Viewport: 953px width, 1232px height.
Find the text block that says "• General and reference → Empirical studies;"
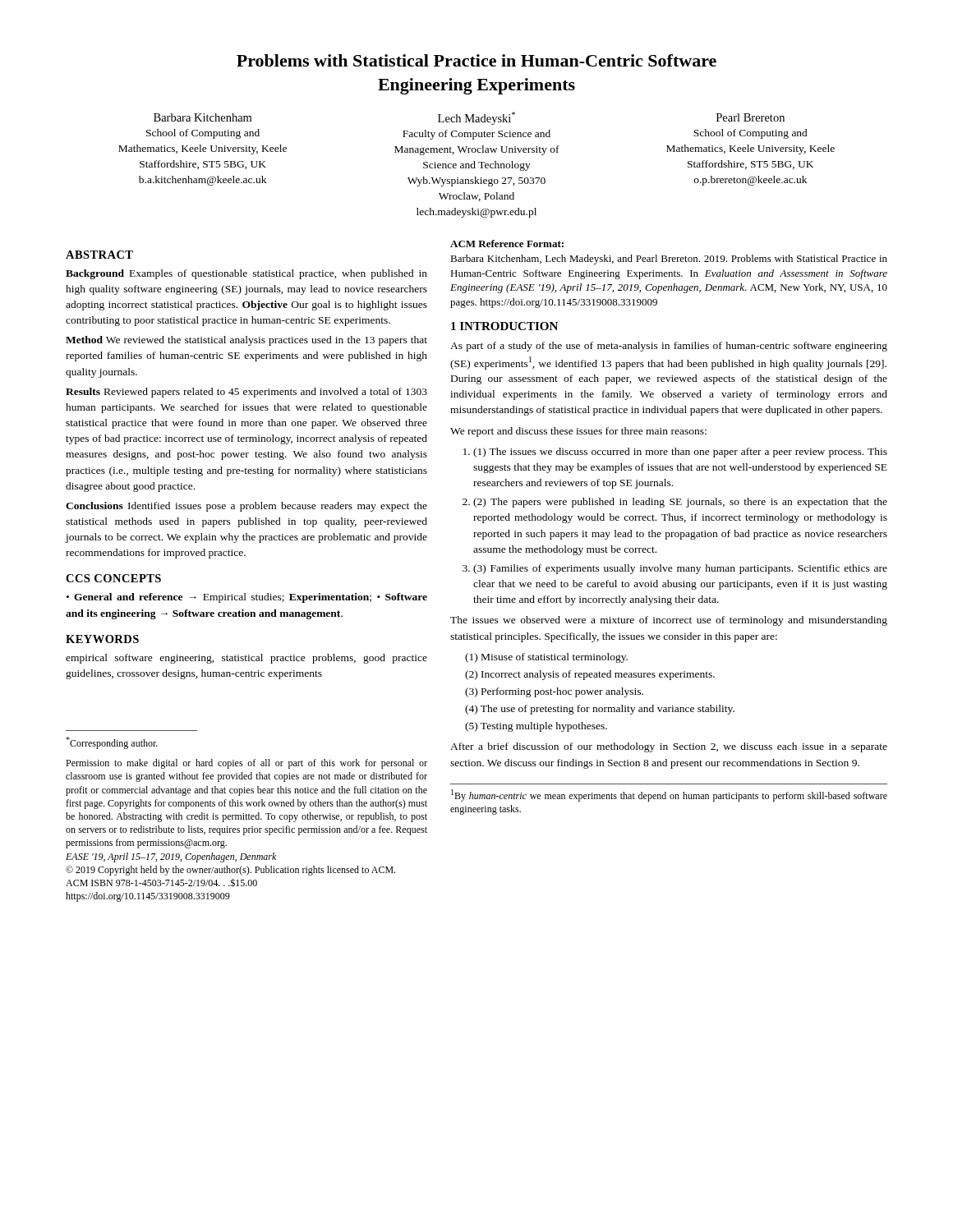click(246, 605)
